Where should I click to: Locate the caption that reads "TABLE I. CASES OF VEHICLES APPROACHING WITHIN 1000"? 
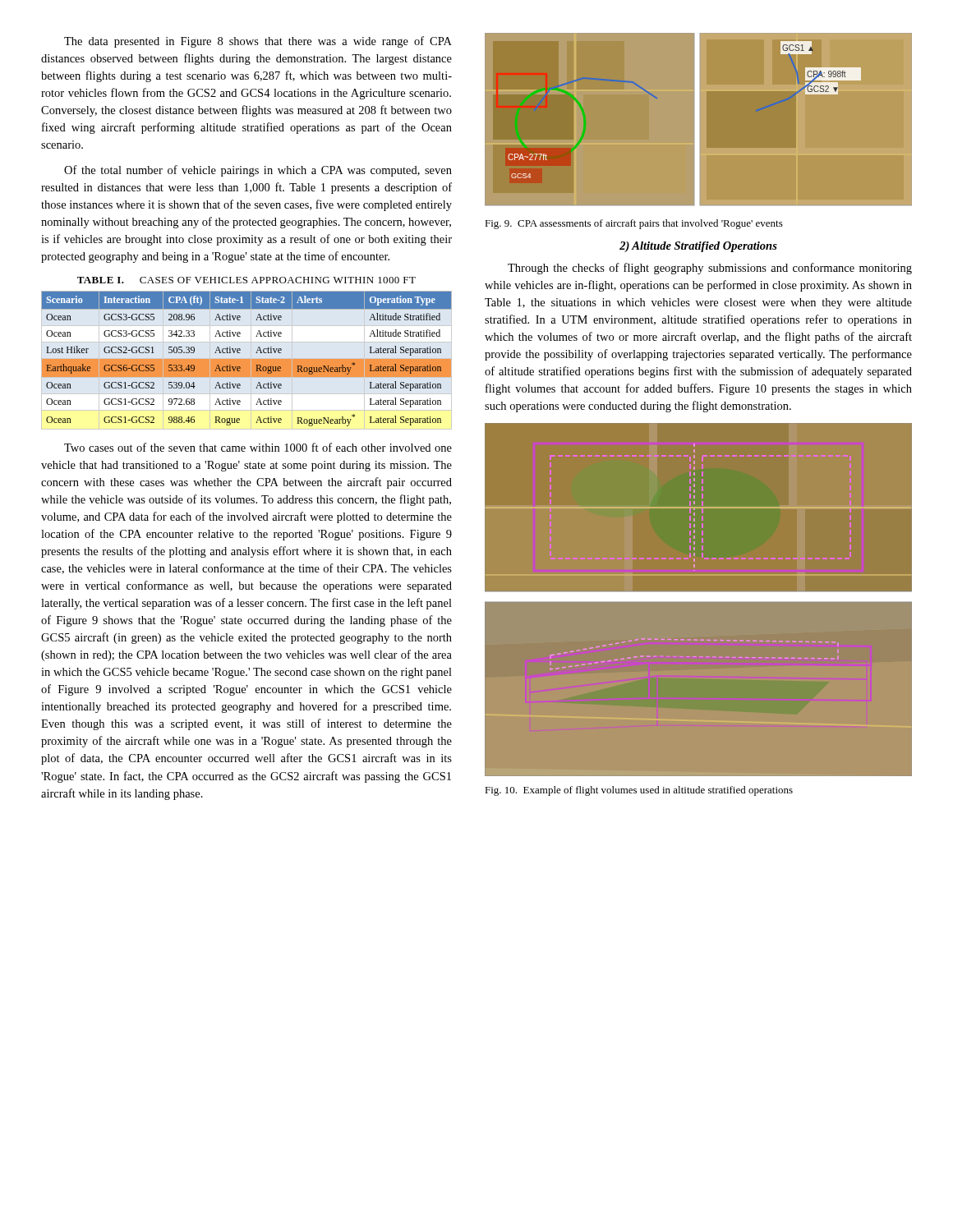[x=246, y=280]
